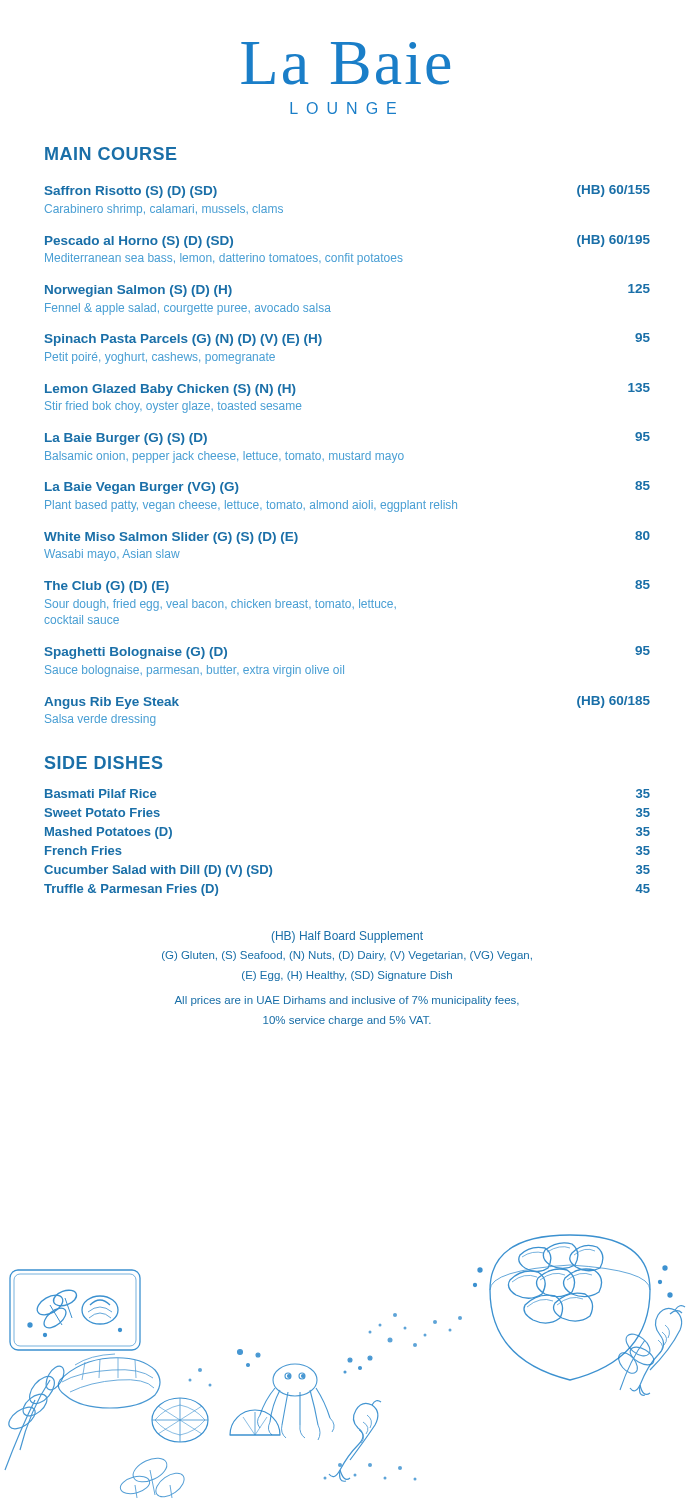Point to the block starting "Pescado al Horno (S) (D) (SD) Mediterranean sea"
This screenshot has width=694, height=1500.
point(347,249)
